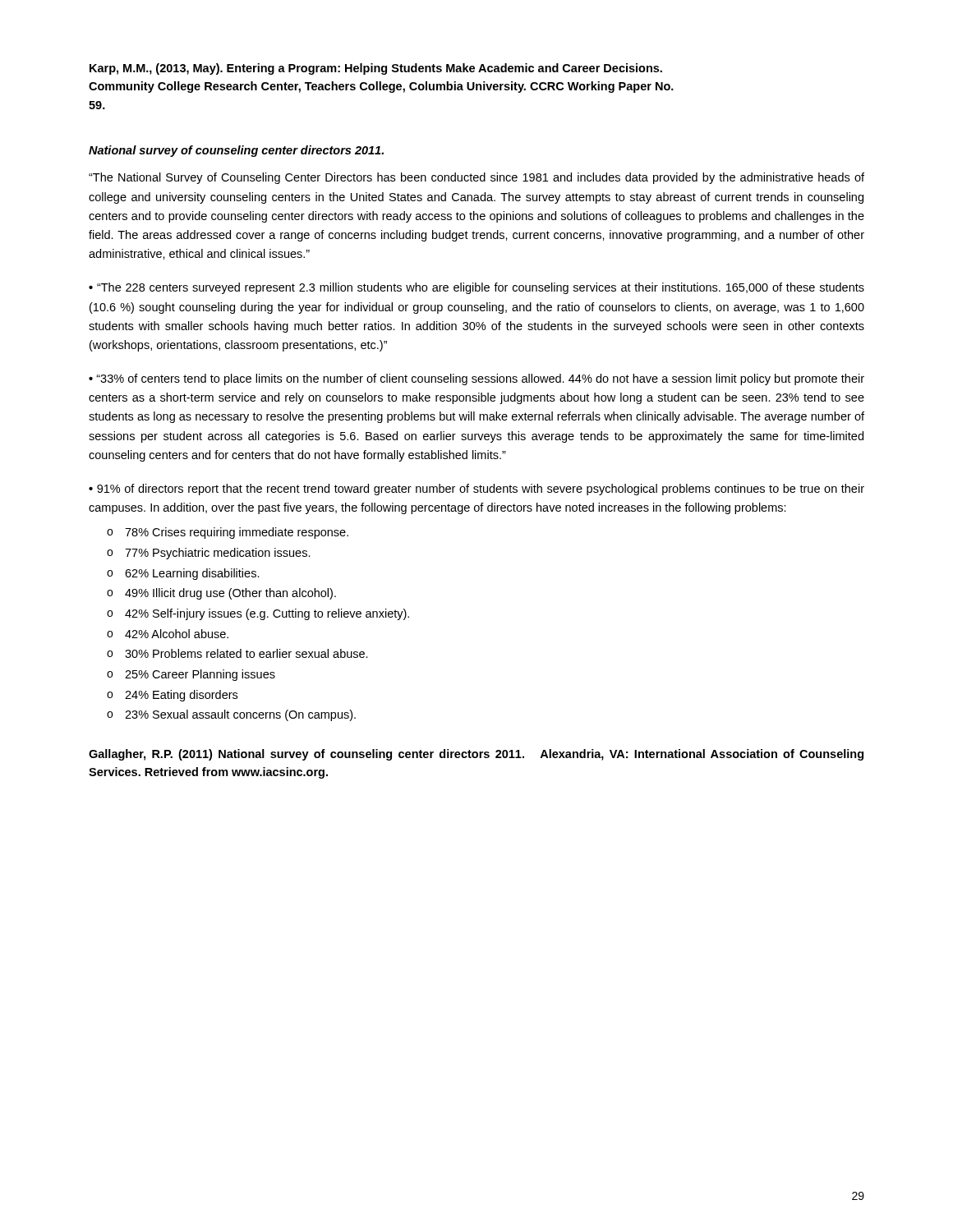Image resolution: width=953 pixels, height=1232 pixels.
Task: Locate the text block starting "• 91% of directors report that the"
Action: pyautogui.click(x=476, y=498)
